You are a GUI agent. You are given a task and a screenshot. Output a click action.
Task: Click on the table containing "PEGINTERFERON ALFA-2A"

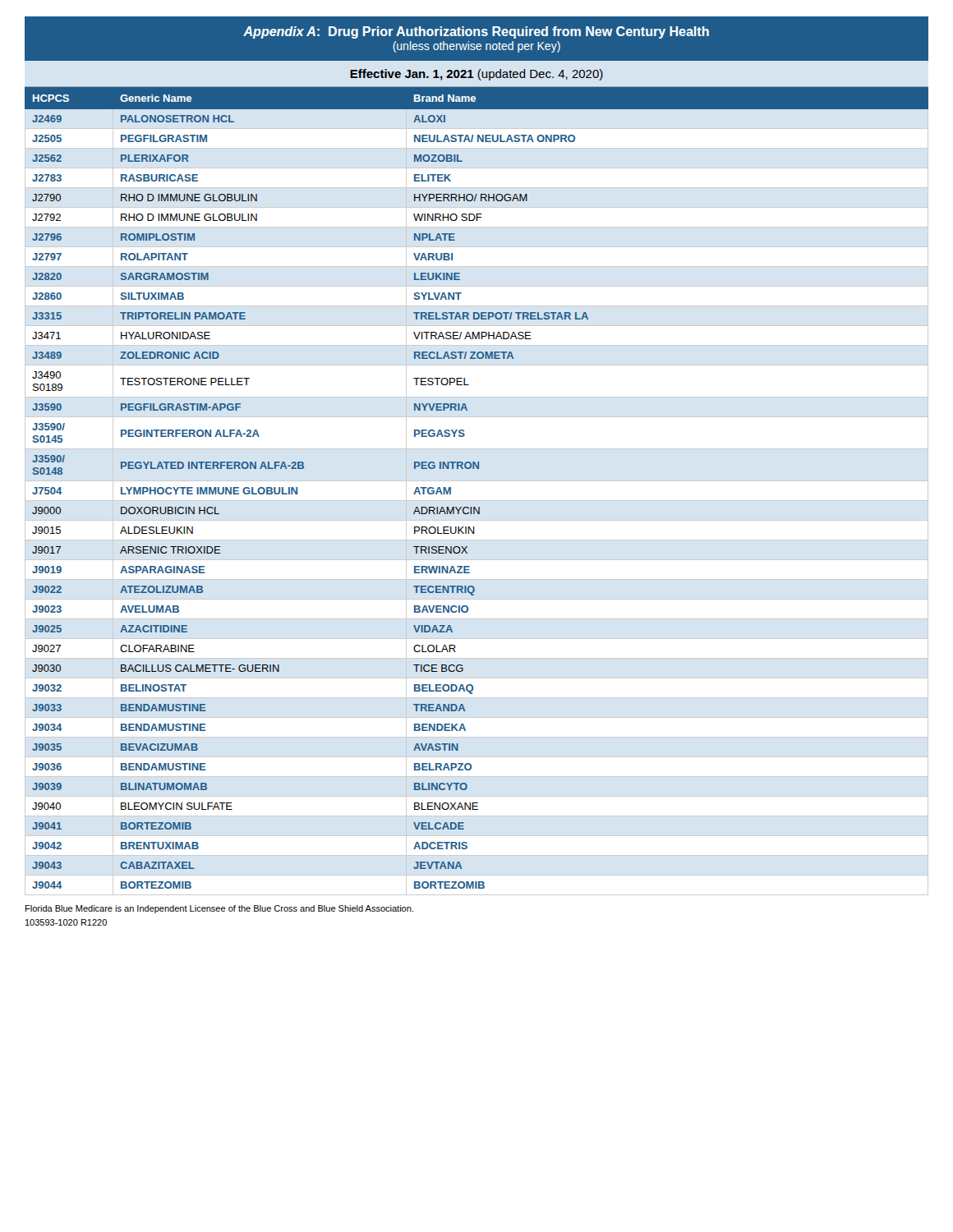coord(476,491)
